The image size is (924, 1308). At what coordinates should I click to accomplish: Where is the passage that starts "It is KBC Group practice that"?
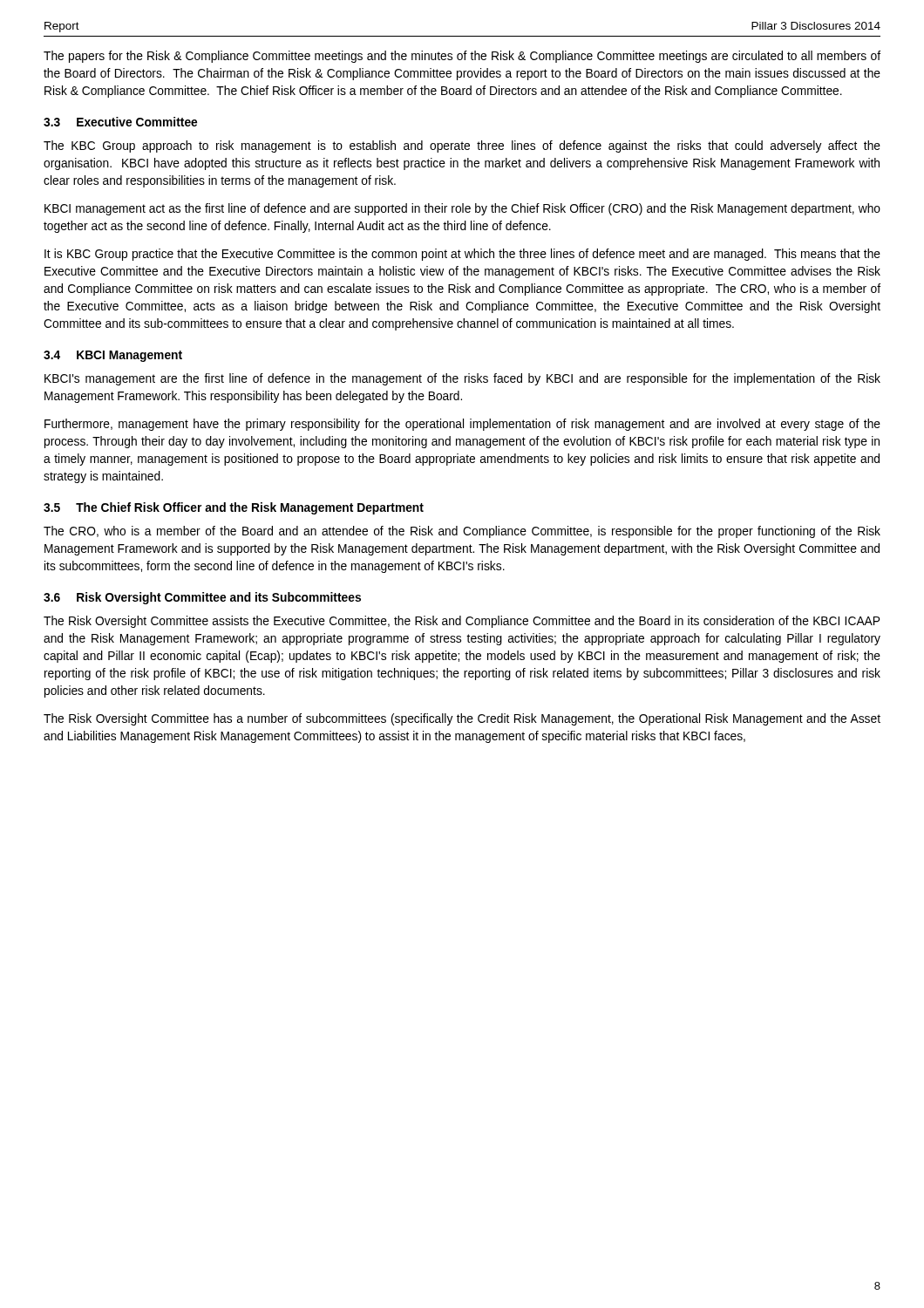click(x=462, y=290)
